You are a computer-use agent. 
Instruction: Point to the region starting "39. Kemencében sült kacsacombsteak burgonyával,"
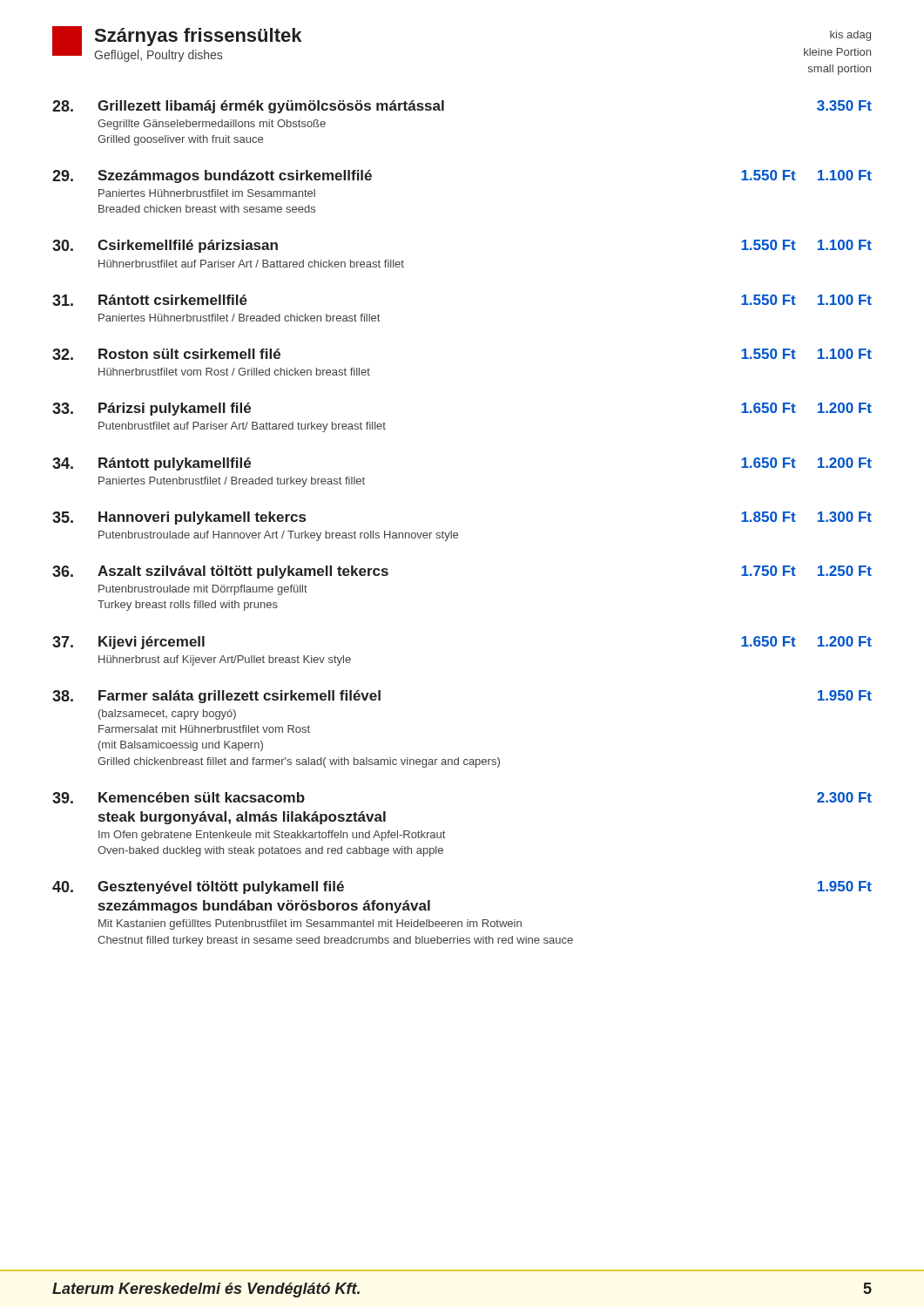(x=197, y=798)
